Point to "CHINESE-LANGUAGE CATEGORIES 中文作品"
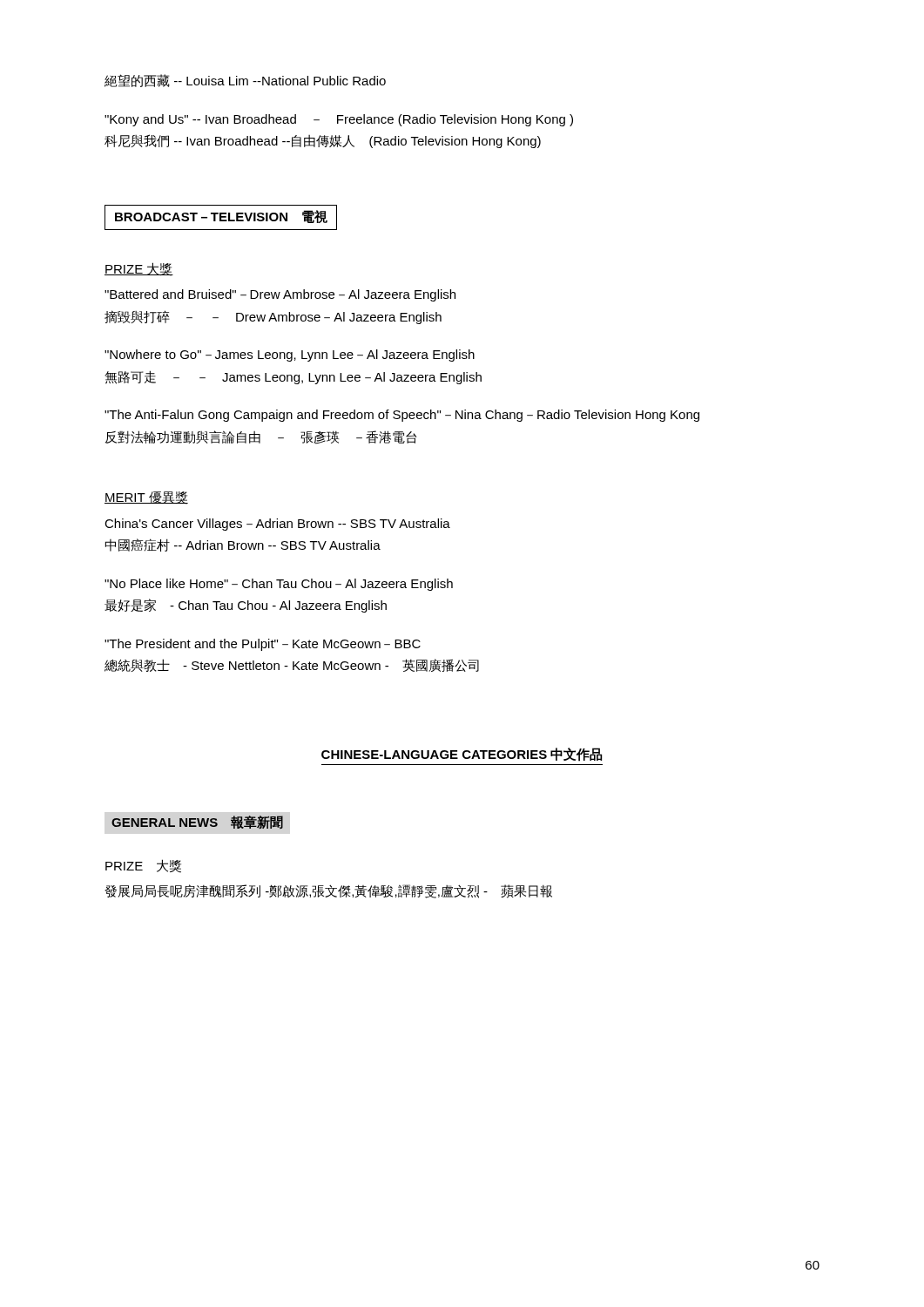Image resolution: width=924 pixels, height=1307 pixels. coord(462,755)
